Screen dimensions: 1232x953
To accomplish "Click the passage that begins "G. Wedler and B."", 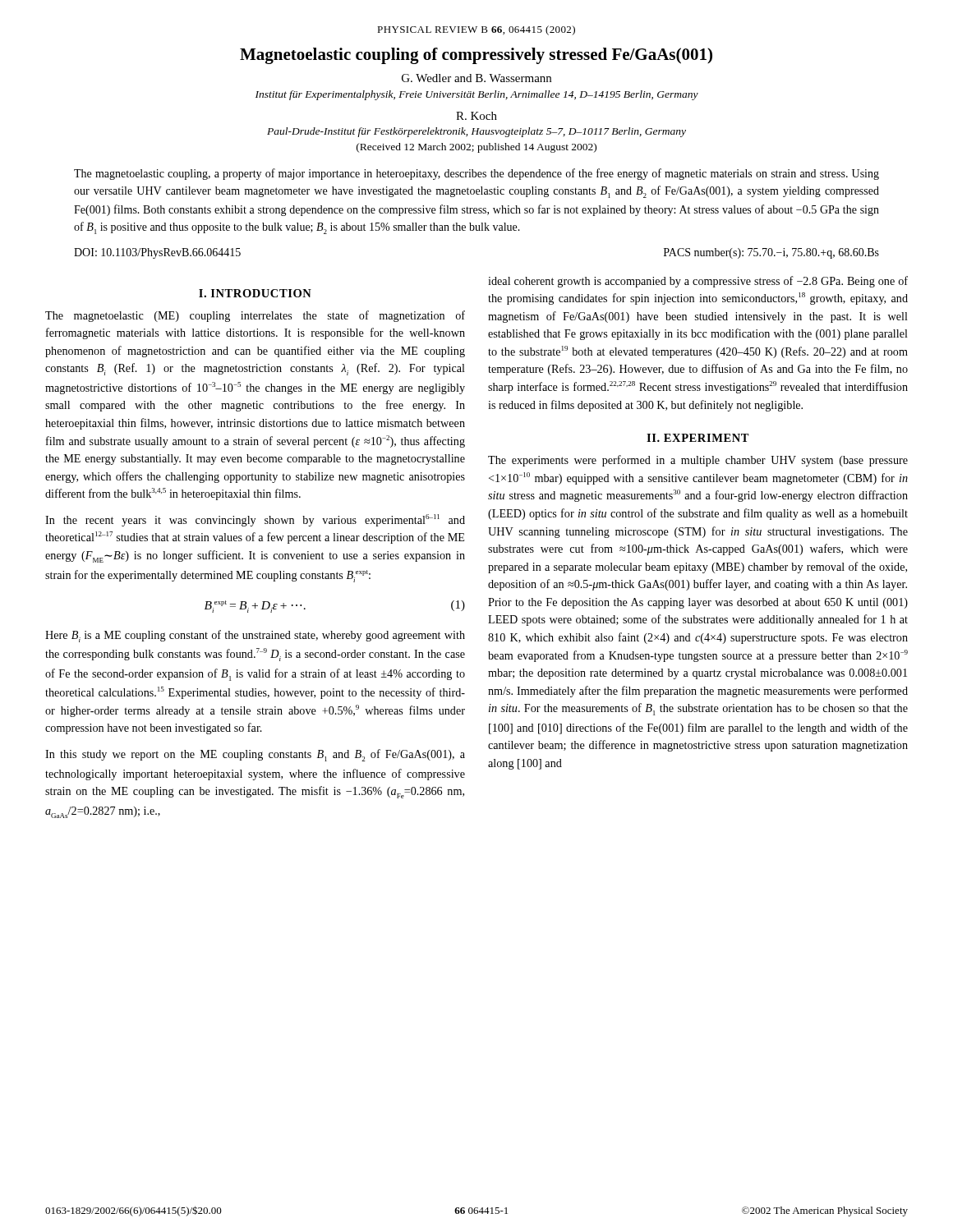I will coord(476,78).
